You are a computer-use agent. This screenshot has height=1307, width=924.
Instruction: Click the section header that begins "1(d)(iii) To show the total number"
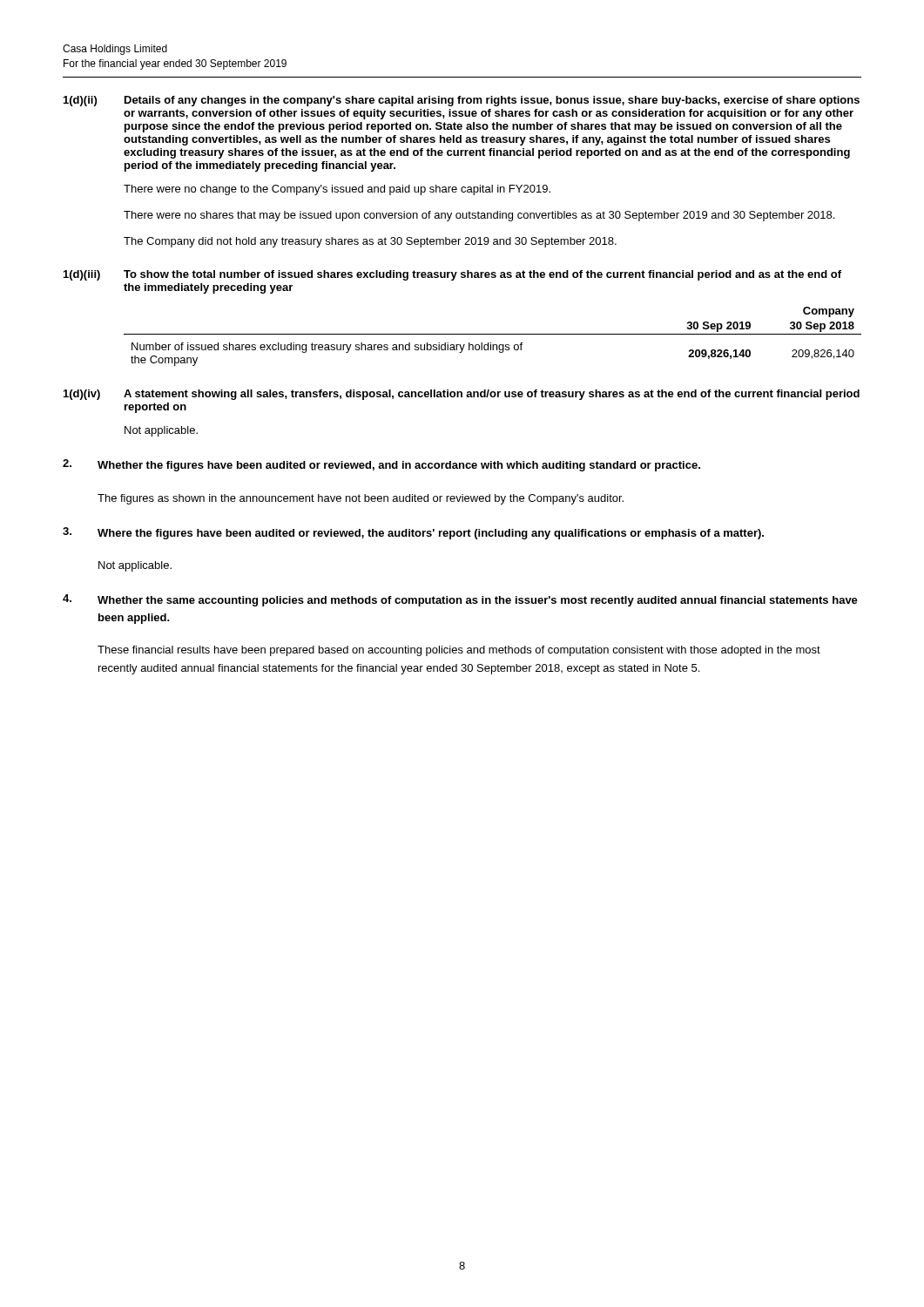[462, 281]
